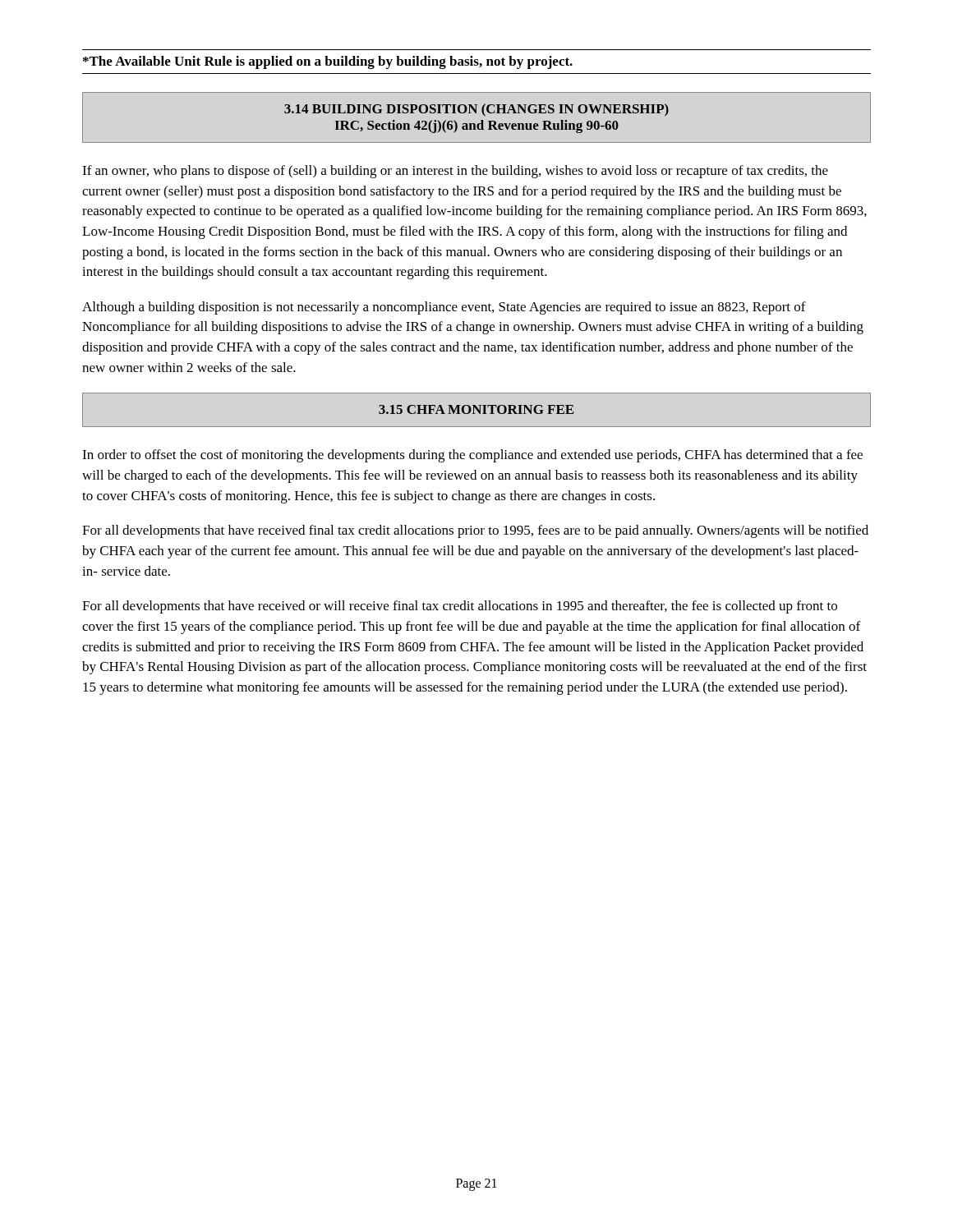Locate the region starting "3.15 CHFA MONITORING"
The width and height of the screenshot is (953, 1232).
pyautogui.click(x=476, y=410)
